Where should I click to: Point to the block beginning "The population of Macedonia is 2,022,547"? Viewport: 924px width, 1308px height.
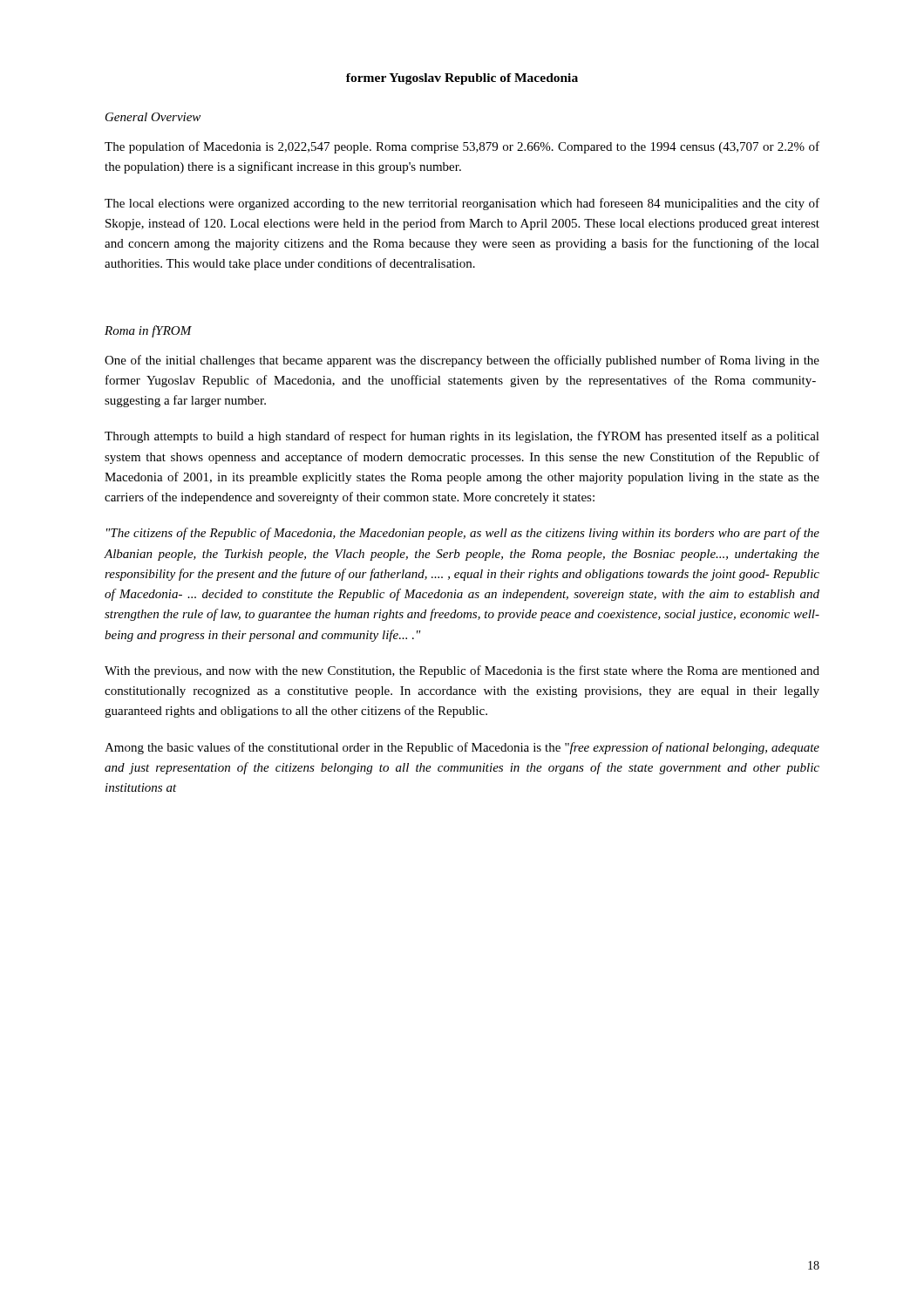tap(462, 157)
